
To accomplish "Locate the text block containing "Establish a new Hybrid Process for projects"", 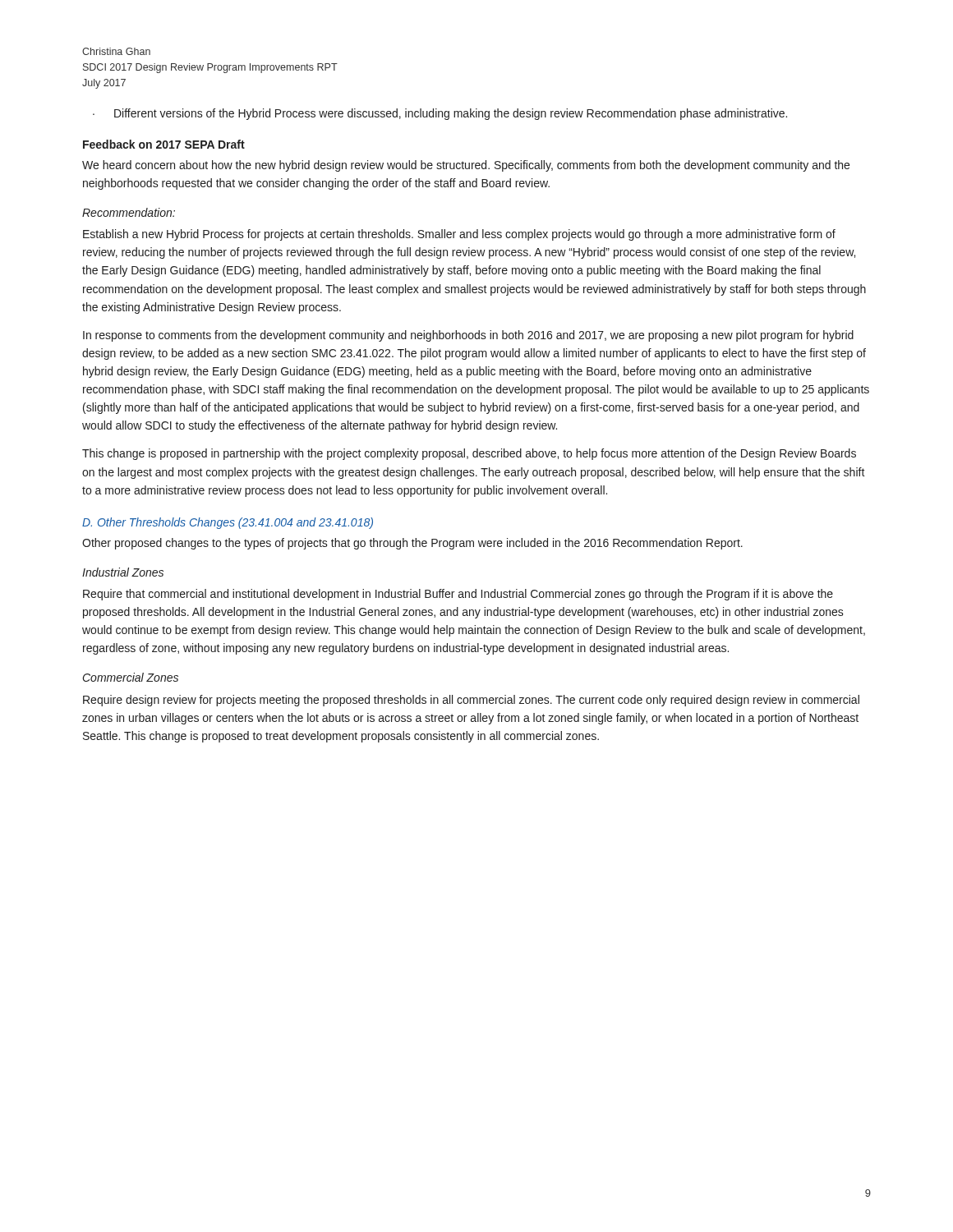I will click(x=474, y=271).
